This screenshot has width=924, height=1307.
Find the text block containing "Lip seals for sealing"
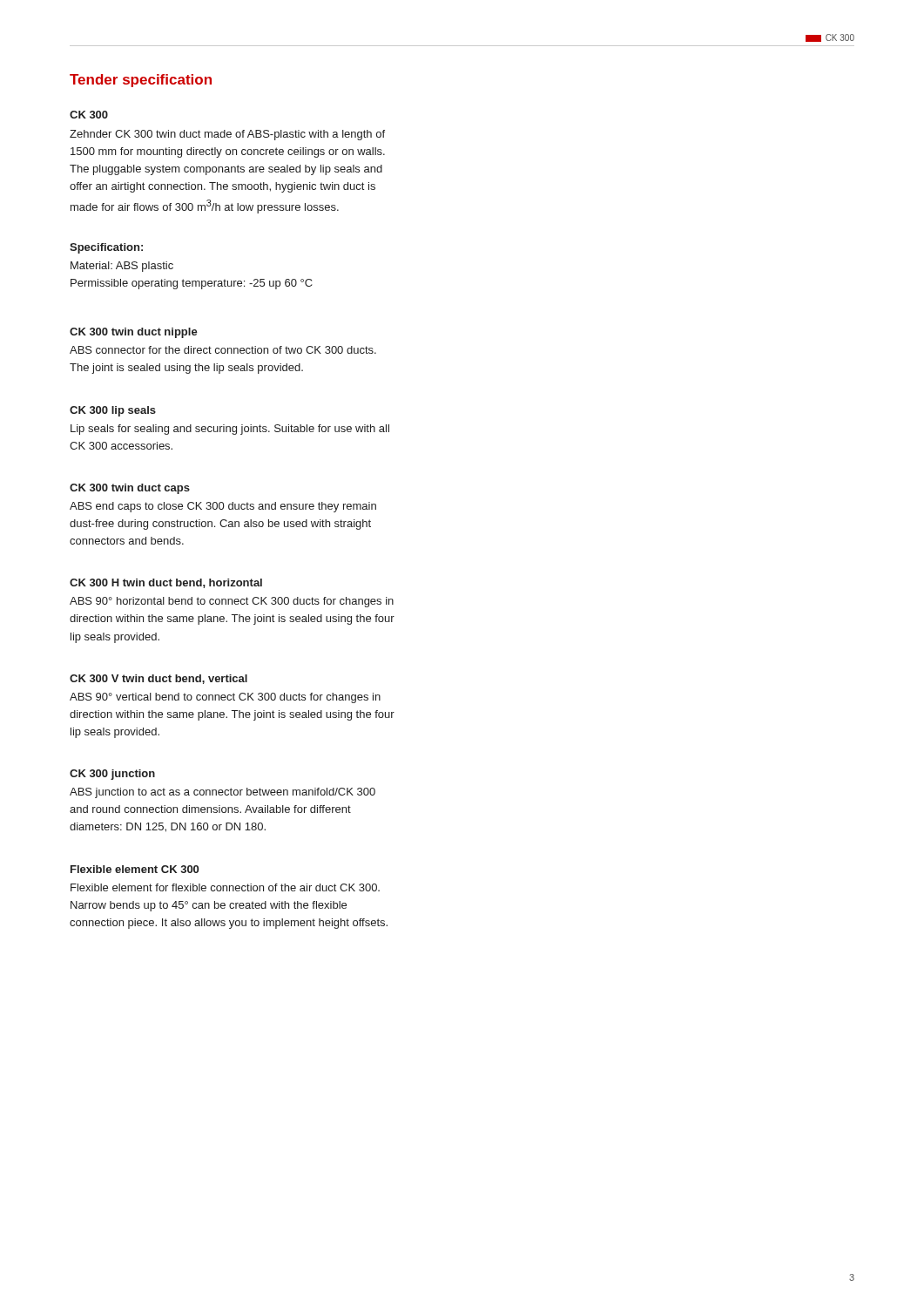tap(230, 437)
